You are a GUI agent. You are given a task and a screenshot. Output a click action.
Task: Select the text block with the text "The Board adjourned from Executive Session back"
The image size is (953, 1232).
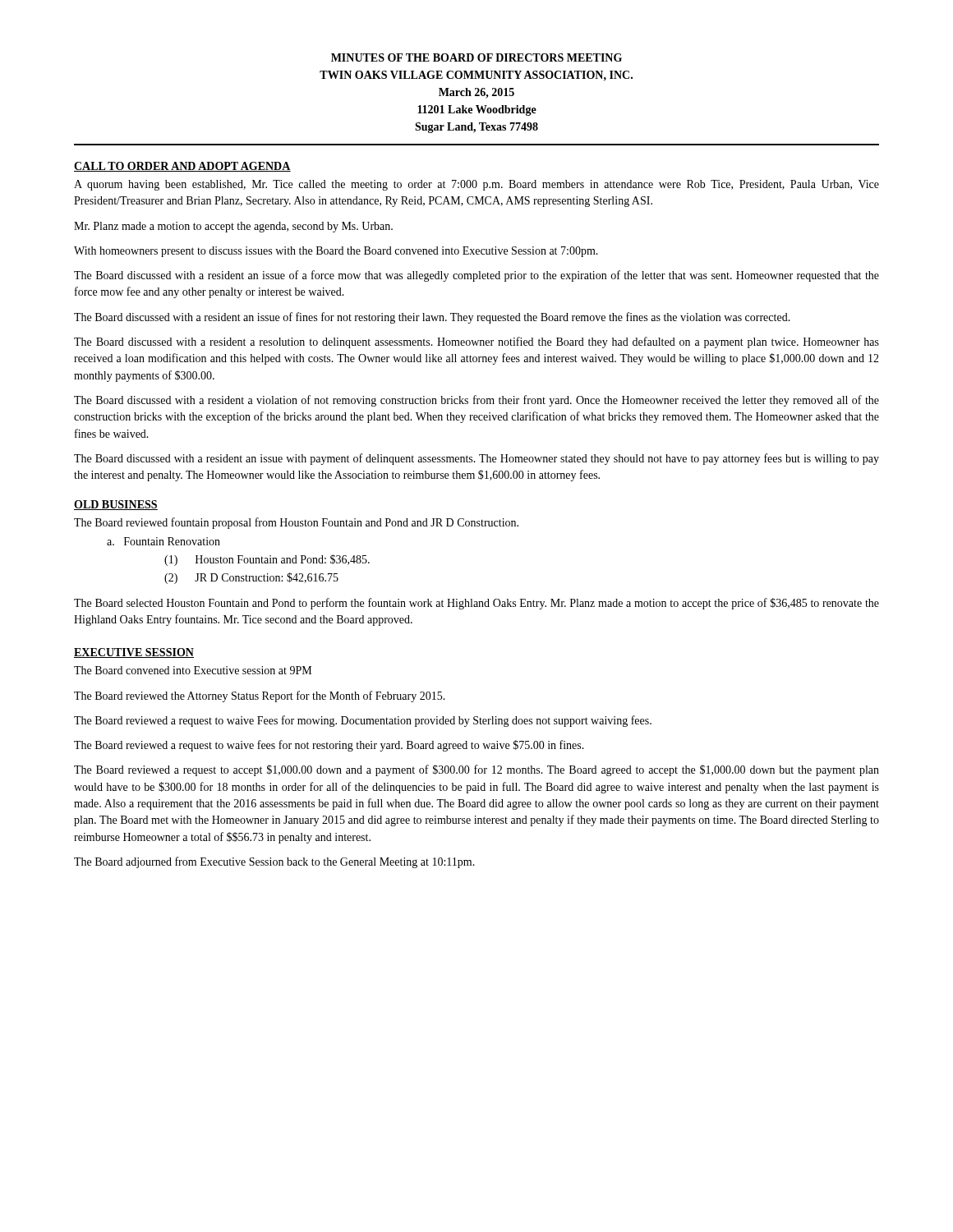click(274, 862)
